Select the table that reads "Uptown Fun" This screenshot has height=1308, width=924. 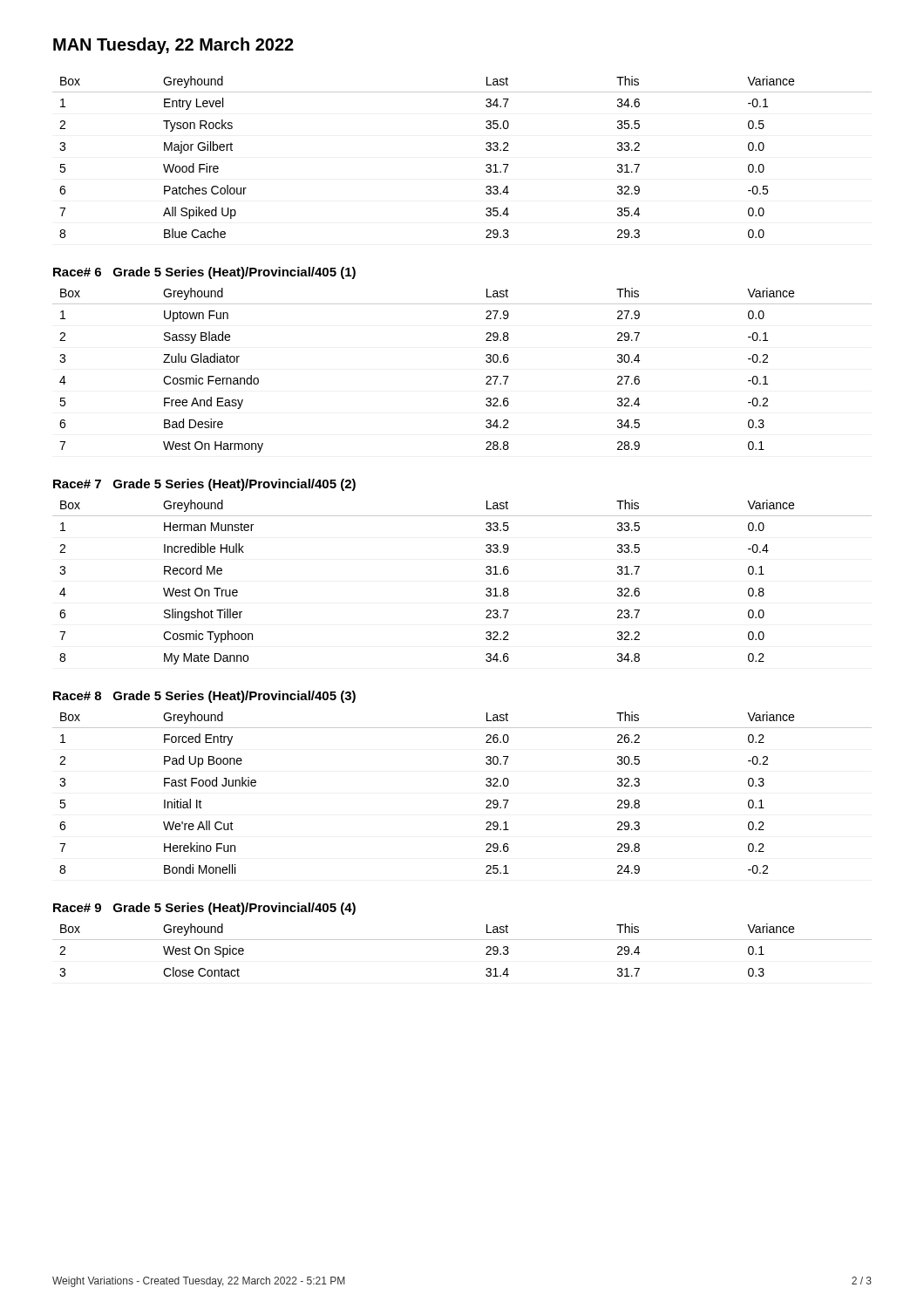tap(462, 370)
